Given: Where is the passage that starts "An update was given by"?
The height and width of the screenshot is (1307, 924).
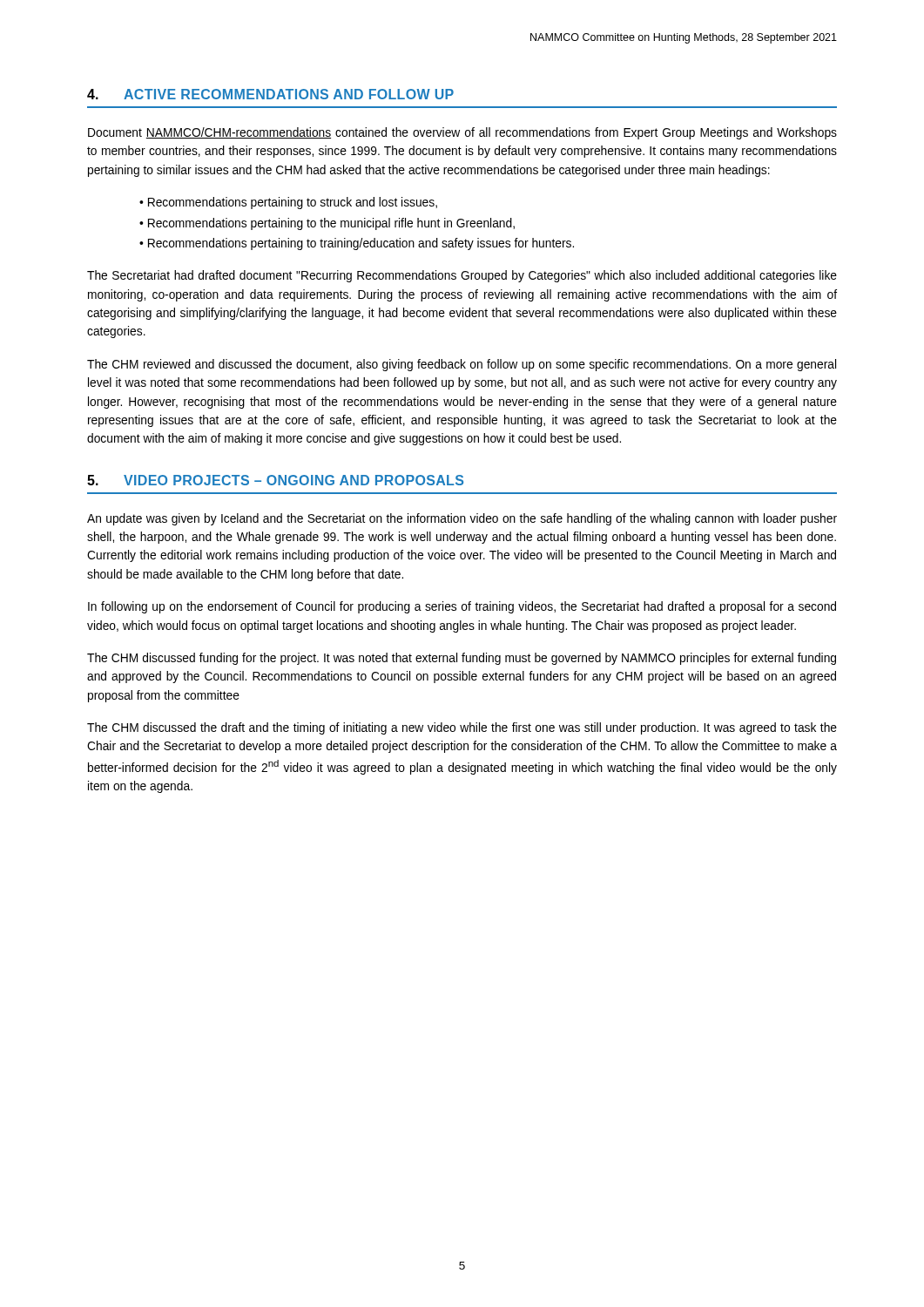Looking at the screenshot, I should (462, 547).
